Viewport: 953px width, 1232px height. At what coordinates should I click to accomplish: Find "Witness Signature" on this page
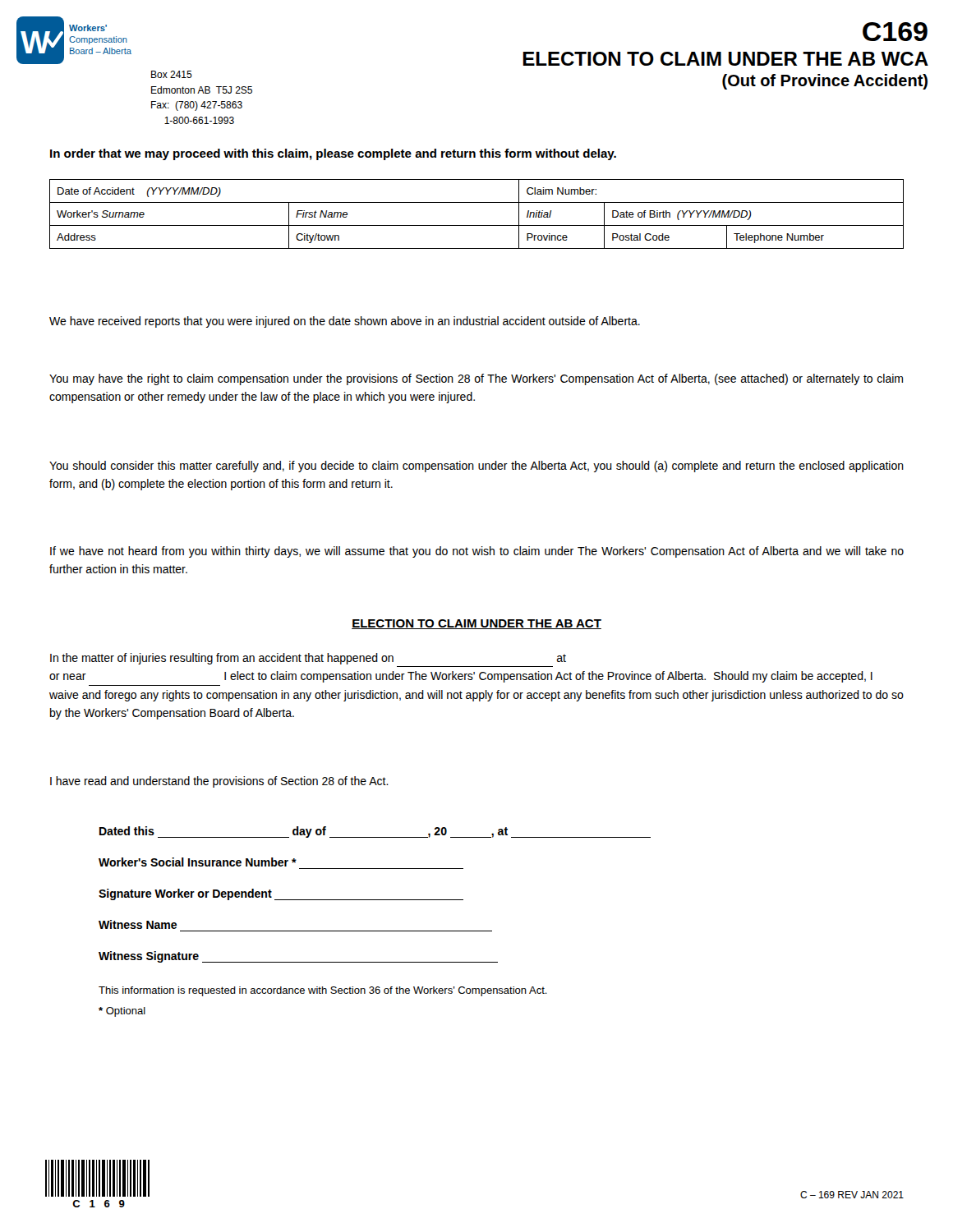point(298,956)
